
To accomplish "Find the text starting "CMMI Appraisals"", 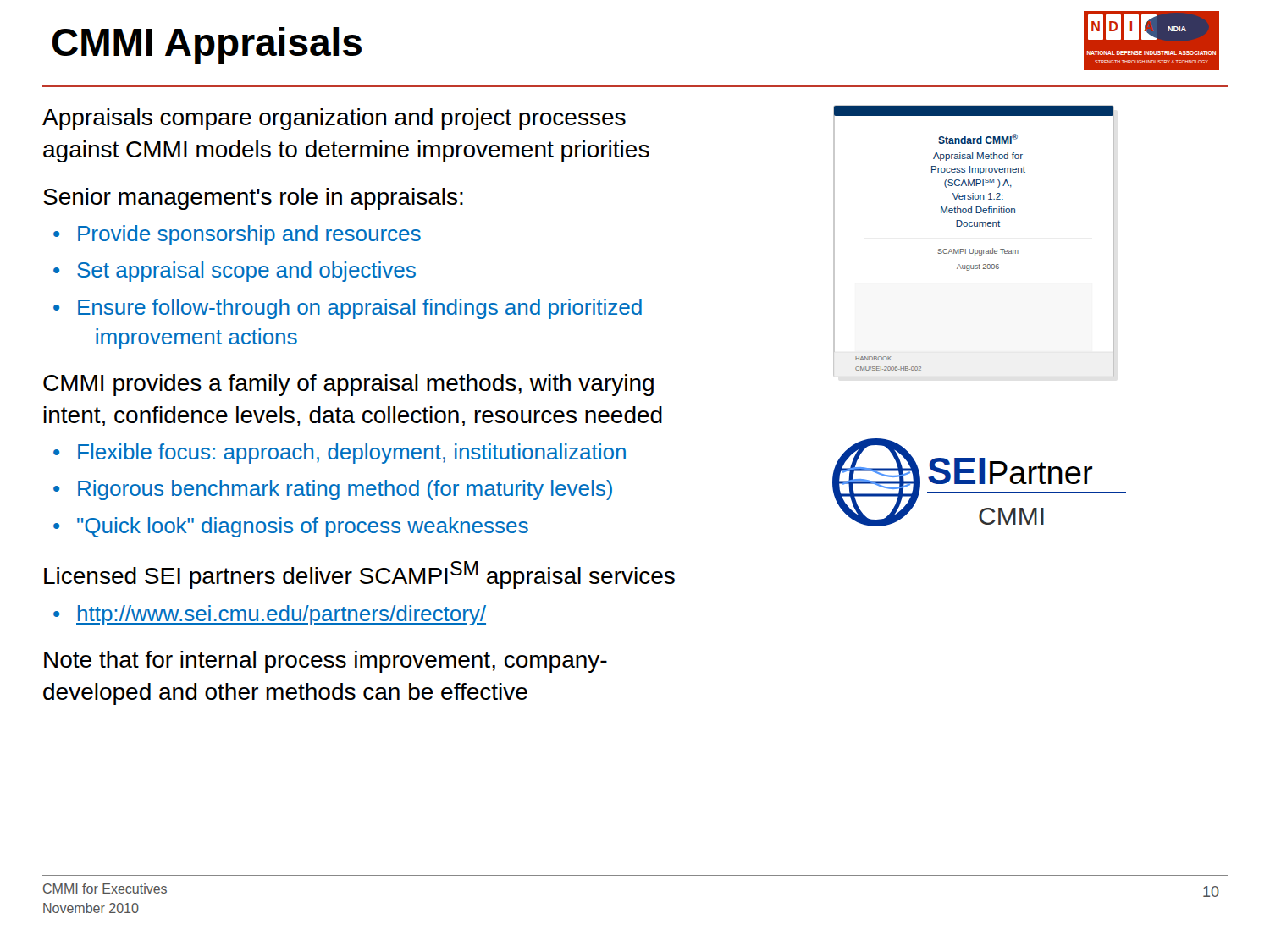I will click(207, 42).
